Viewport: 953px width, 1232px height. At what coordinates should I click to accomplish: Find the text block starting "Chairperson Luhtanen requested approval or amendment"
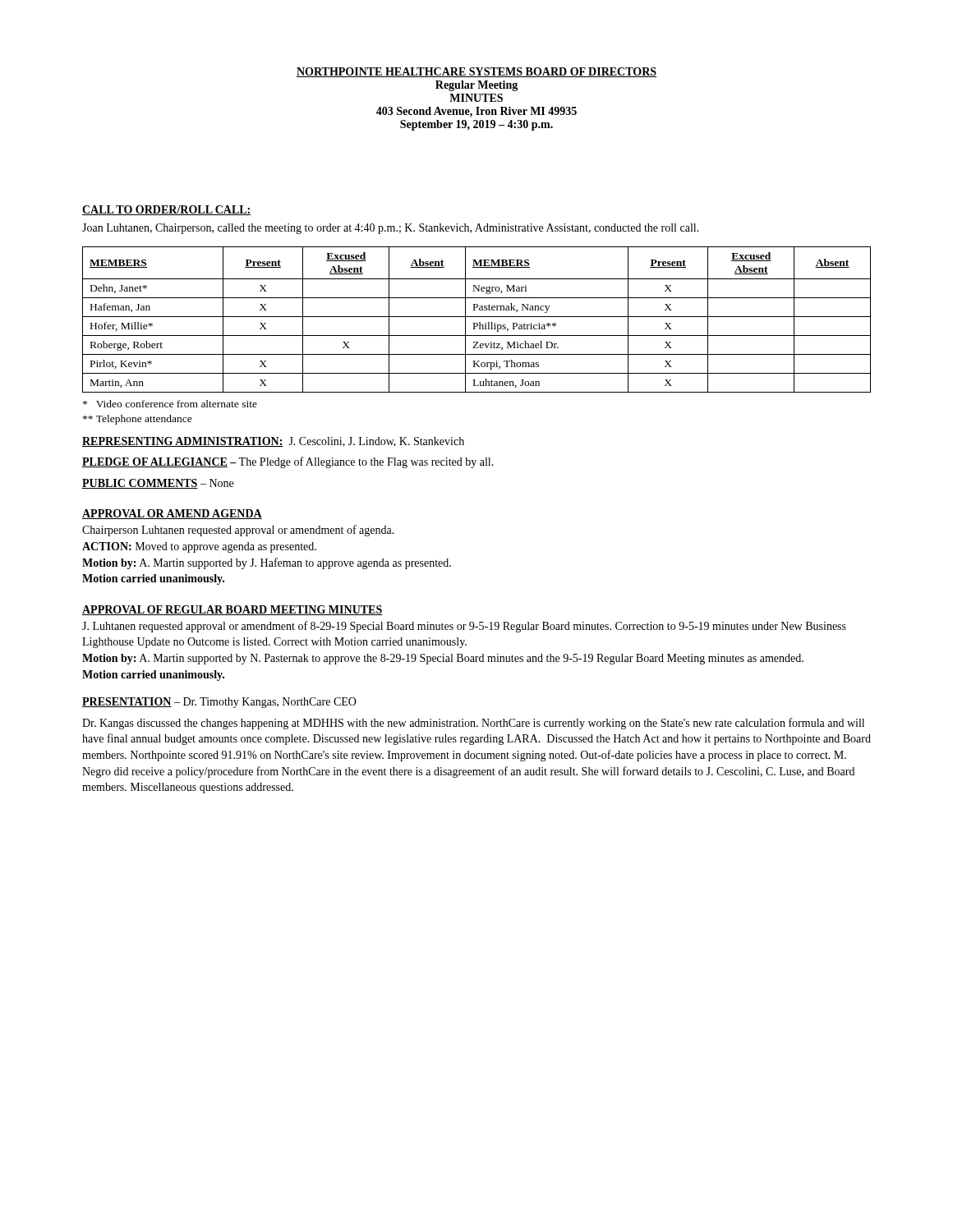click(x=267, y=555)
